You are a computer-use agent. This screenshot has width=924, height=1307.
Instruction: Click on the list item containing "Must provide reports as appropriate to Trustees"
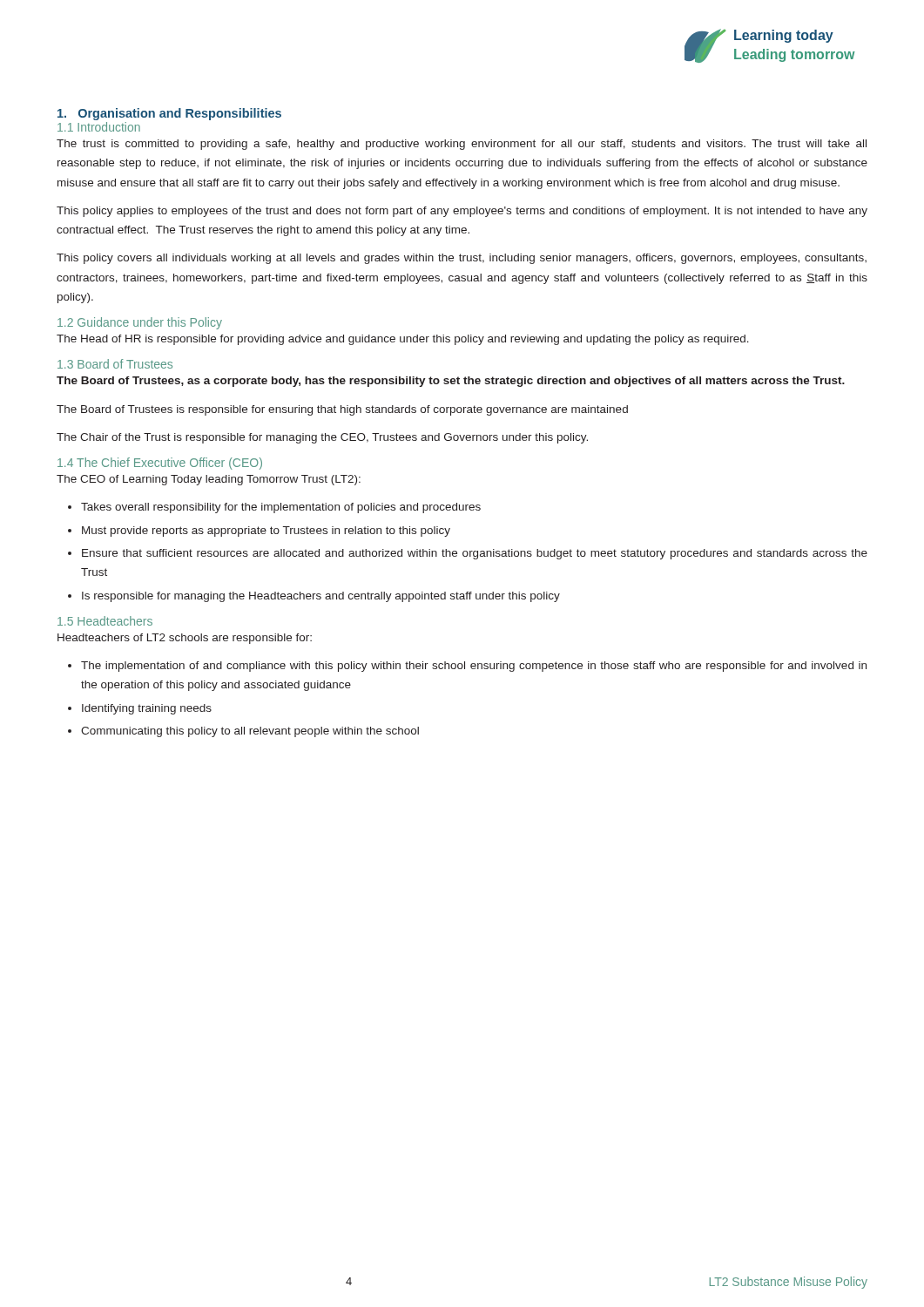(266, 530)
